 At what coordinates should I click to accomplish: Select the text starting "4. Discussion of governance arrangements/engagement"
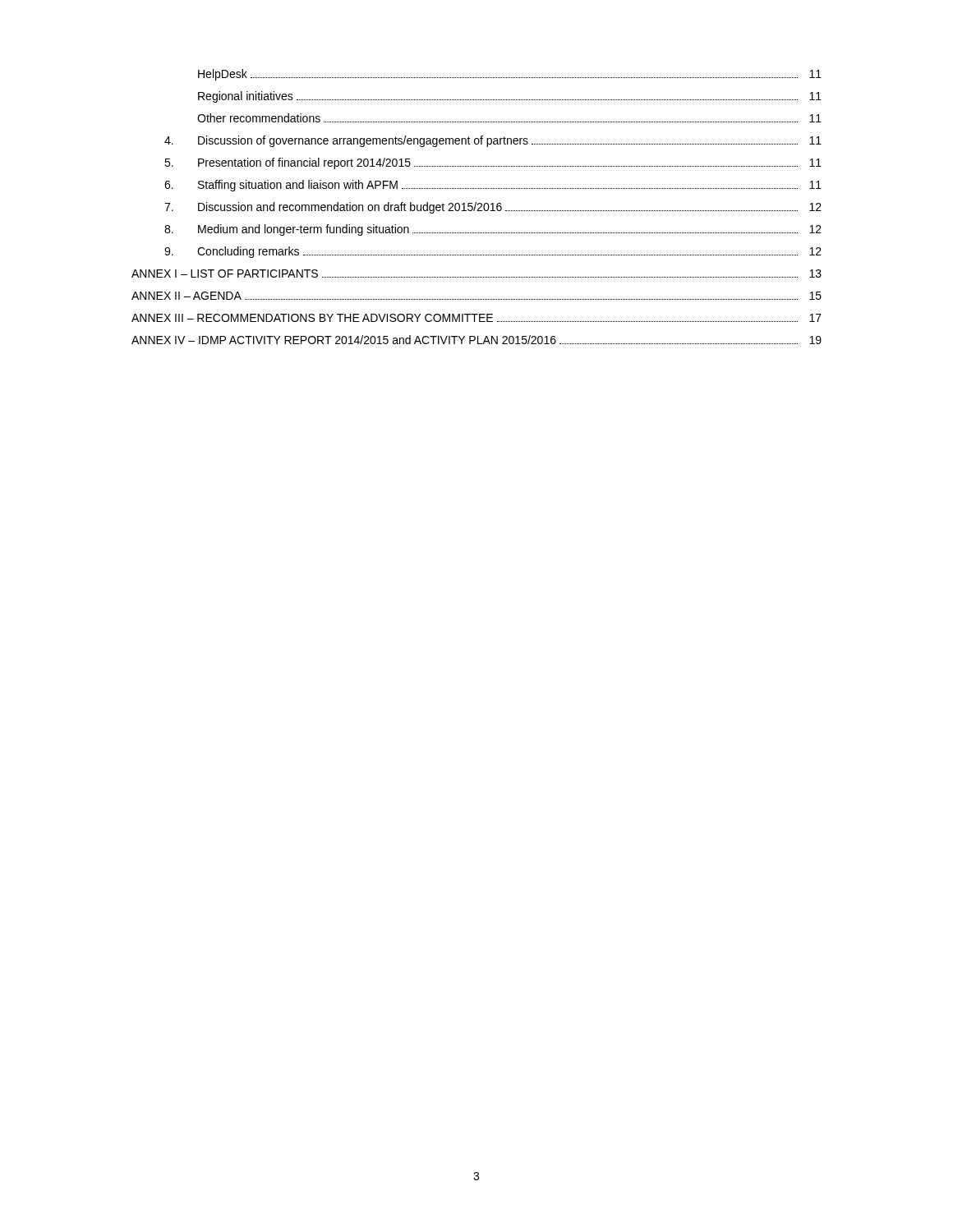coord(493,141)
